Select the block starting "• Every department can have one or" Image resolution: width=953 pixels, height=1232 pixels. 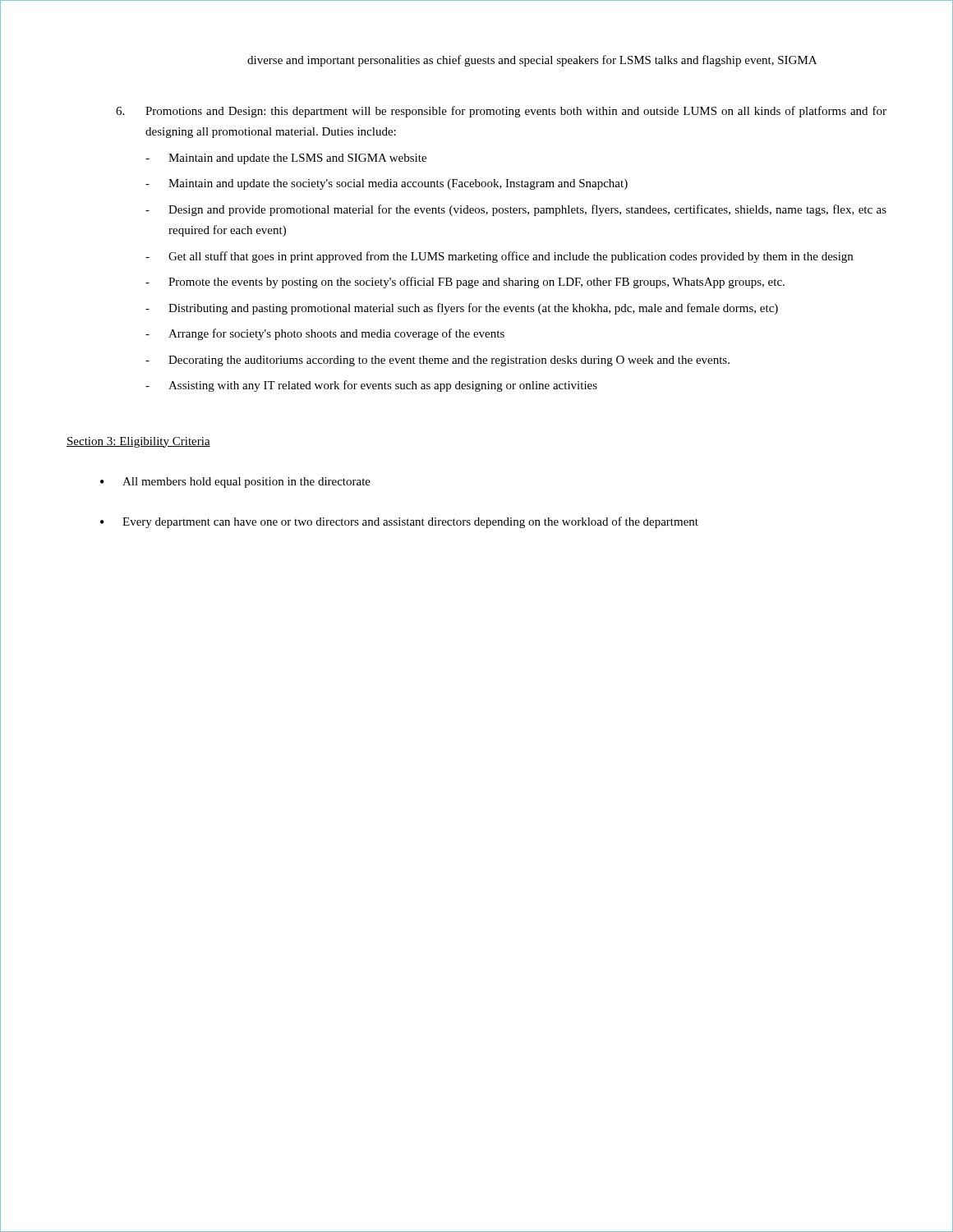point(493,523)
